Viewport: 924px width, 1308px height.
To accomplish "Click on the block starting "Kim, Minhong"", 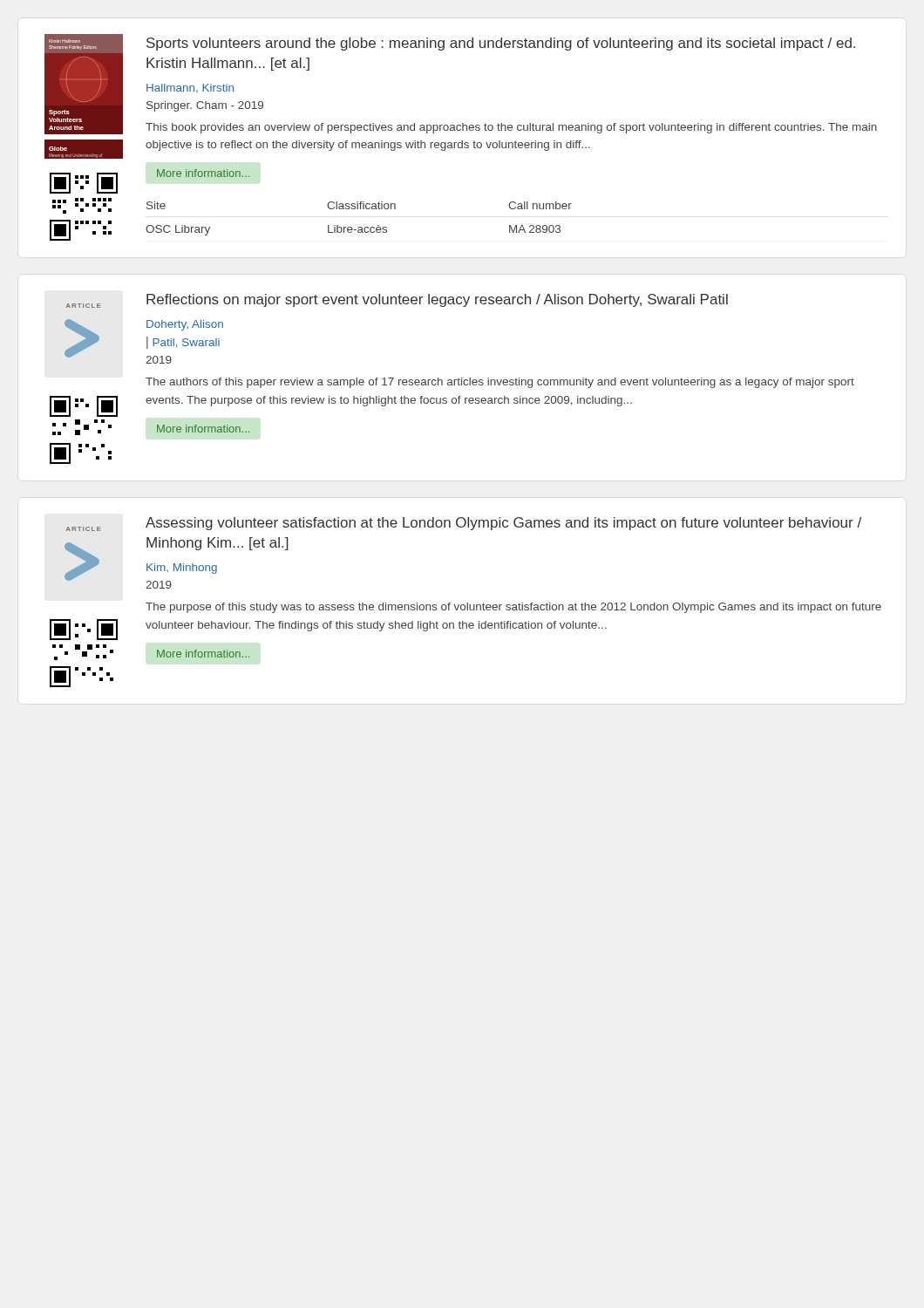I will (182, 569).
